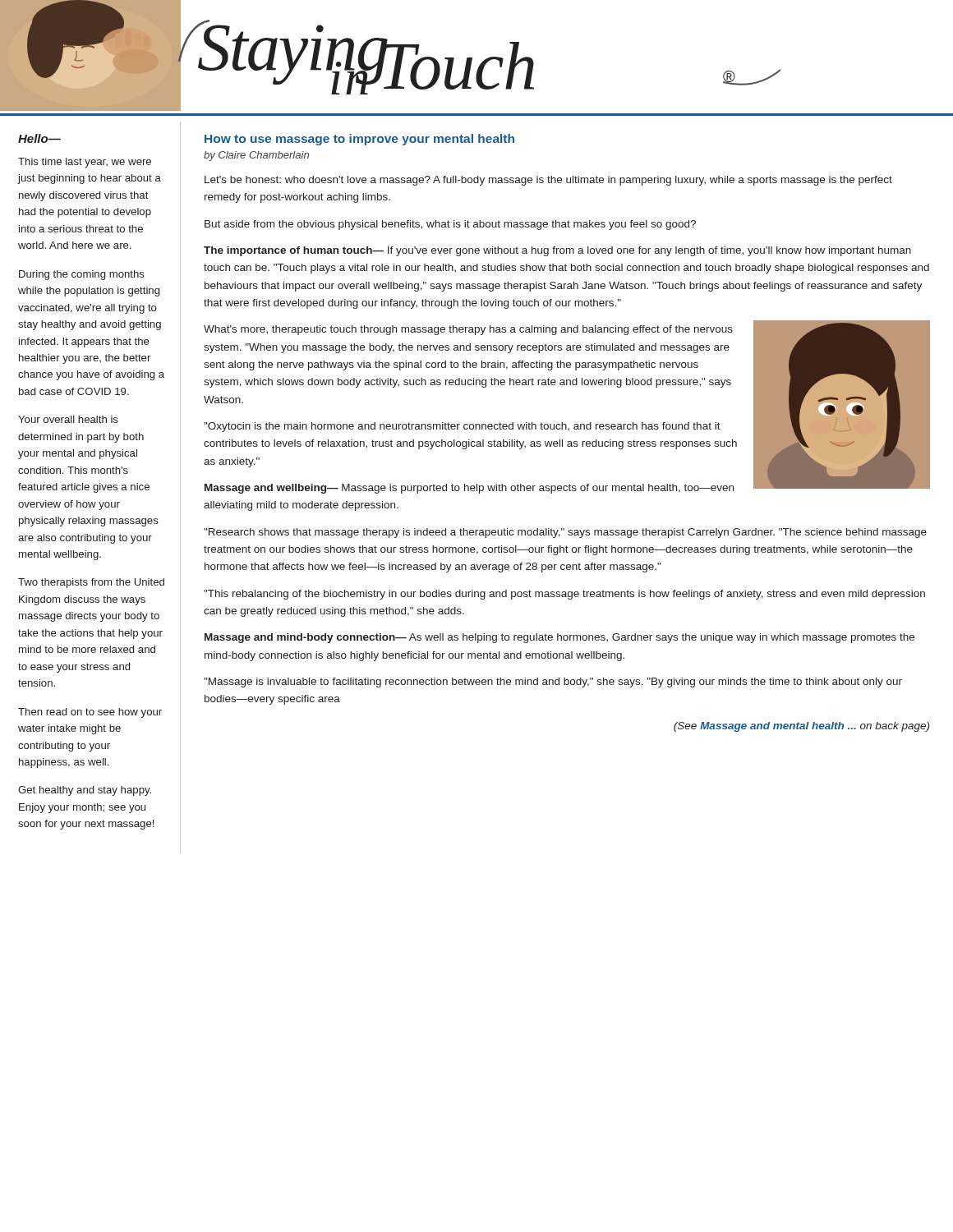
Task: Select the illustration
Action: (x=476, y=55)
